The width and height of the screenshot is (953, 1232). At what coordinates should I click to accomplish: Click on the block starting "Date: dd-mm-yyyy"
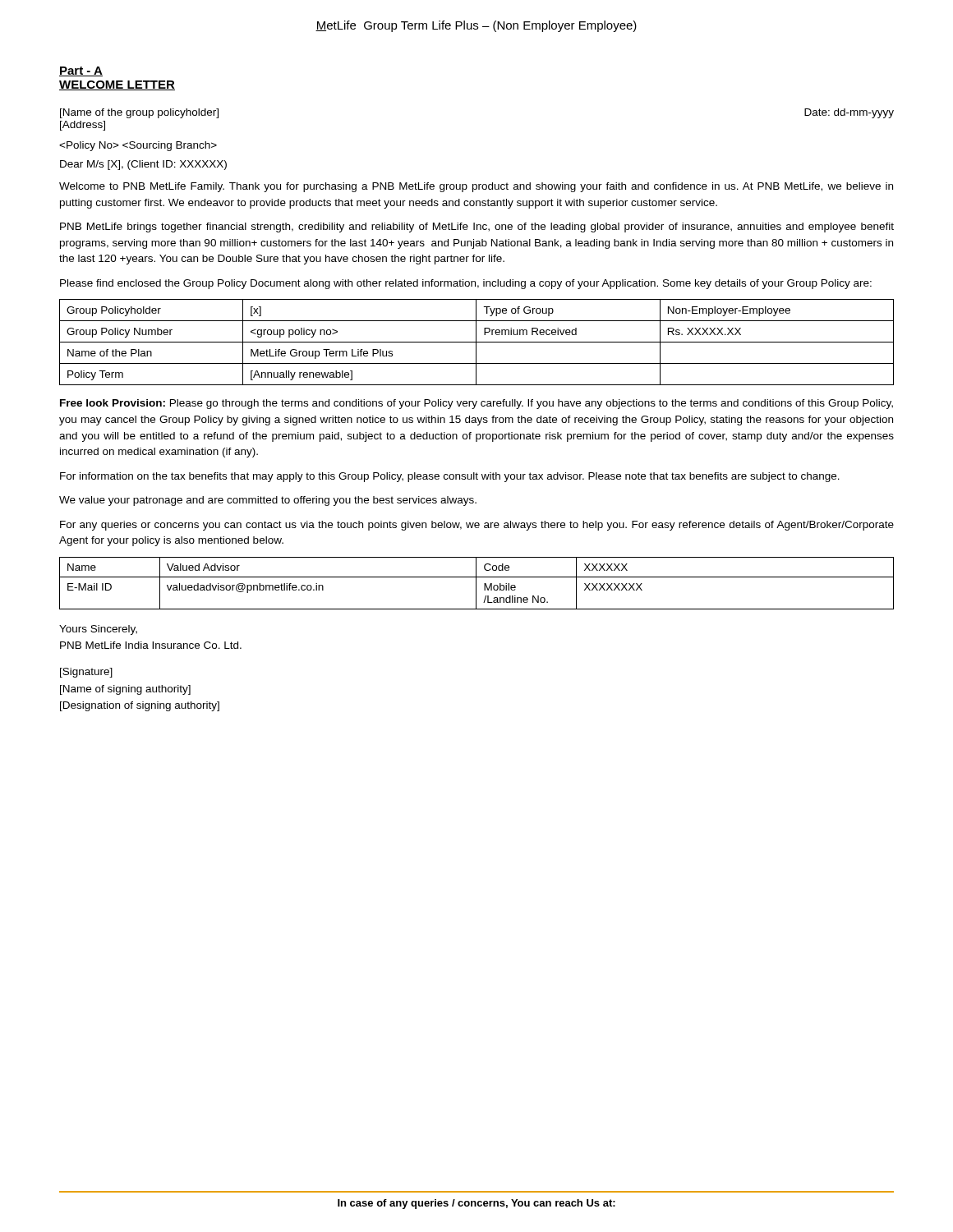tap(849, 112)
